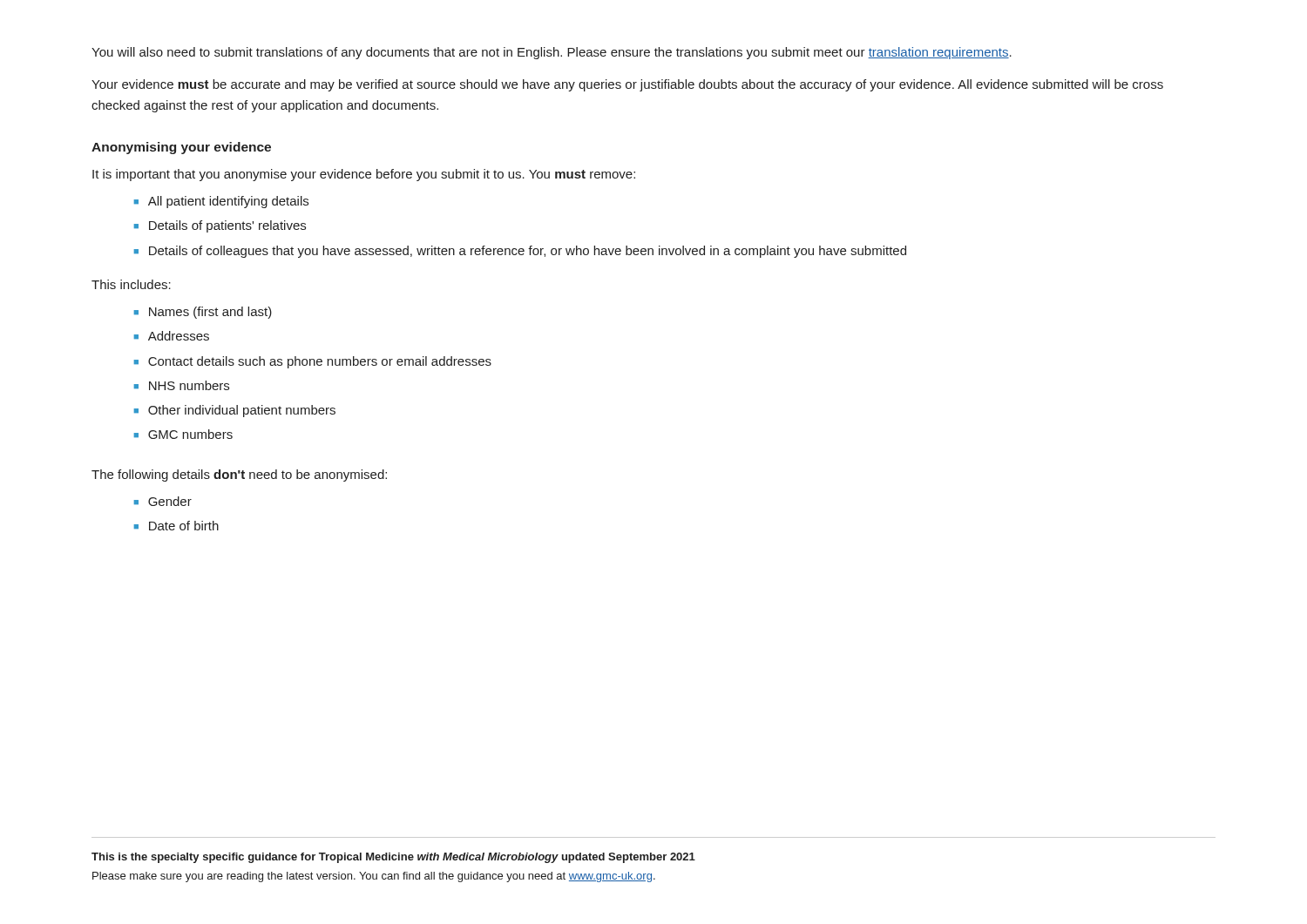Select the text block containing "The following details don't"
Screen dimensions: 924x1307
click(240, 474)
